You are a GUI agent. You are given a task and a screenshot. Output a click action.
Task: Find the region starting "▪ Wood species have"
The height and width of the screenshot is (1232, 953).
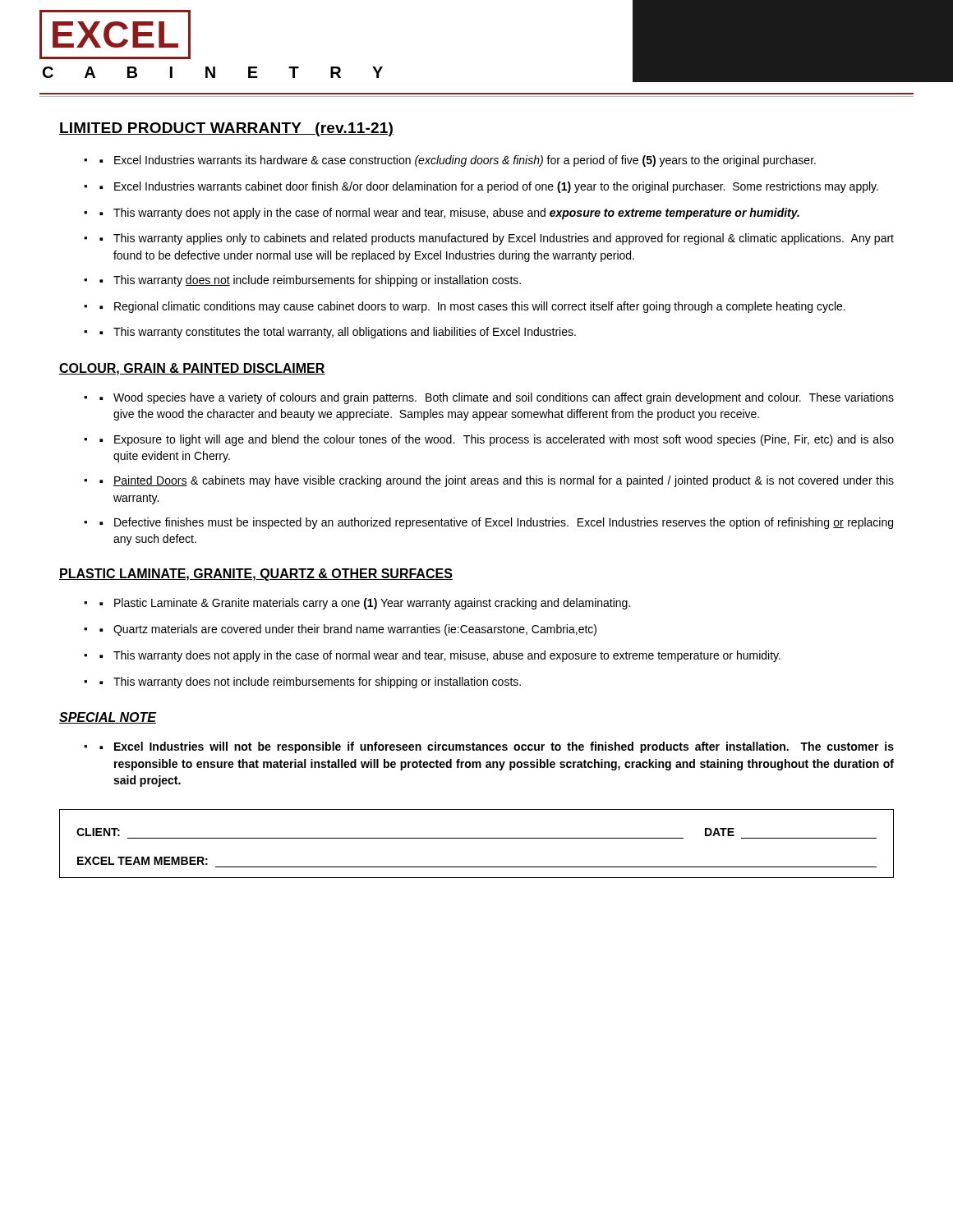pyautogui.click(x=496, y=406)
